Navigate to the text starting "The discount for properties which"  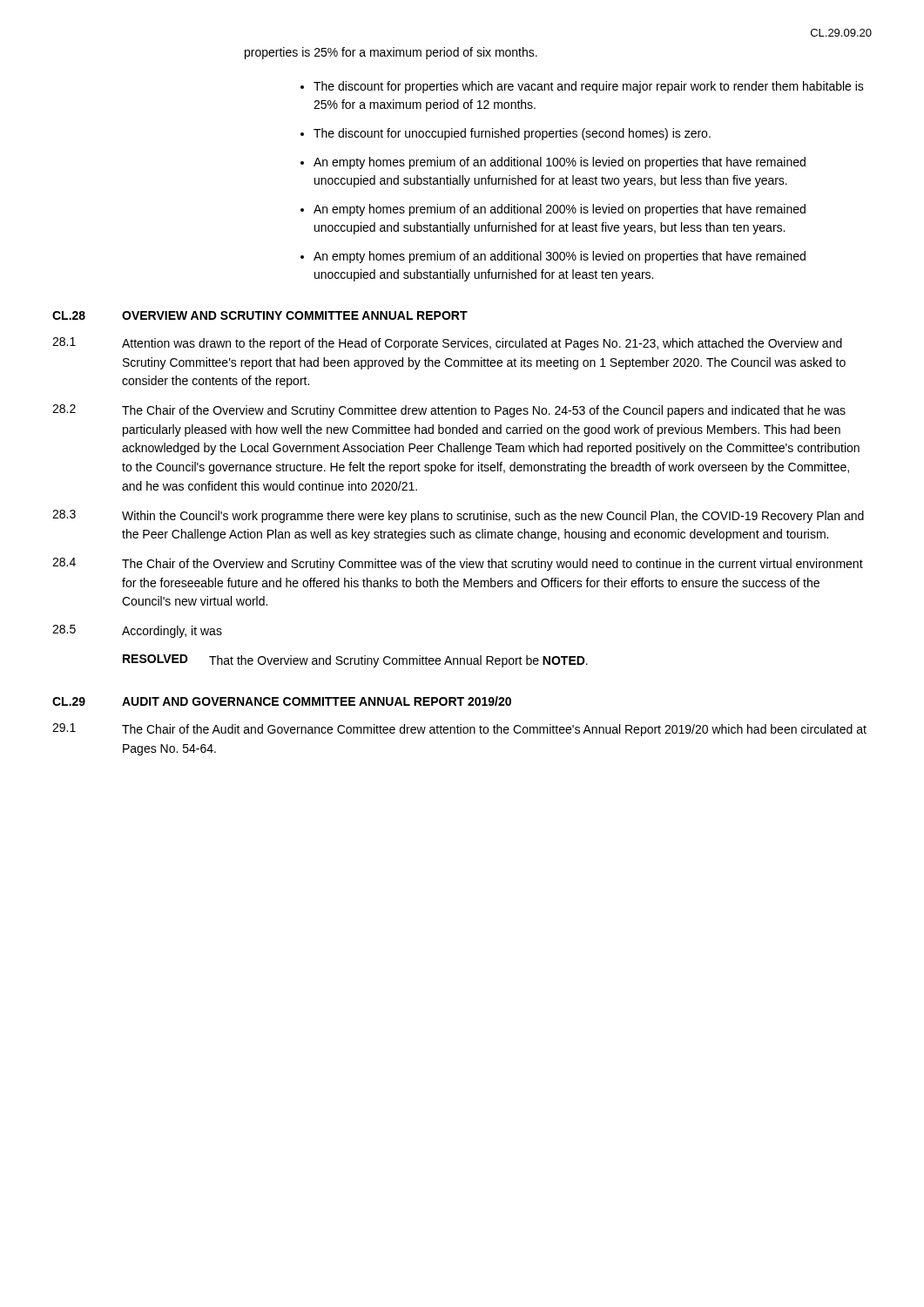point(589,95)
